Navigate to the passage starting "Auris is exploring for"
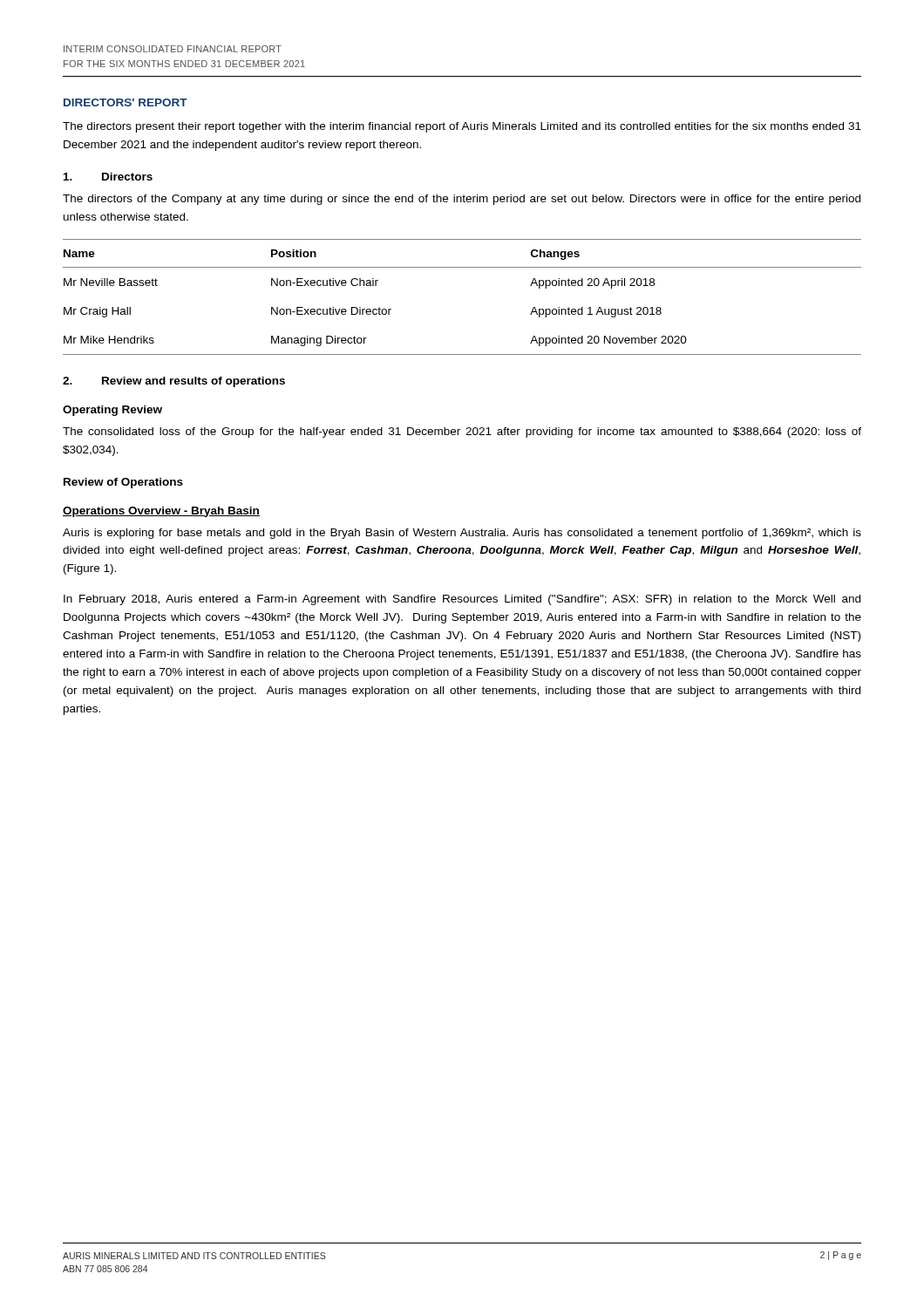The height and width of the screenshot is (1308, 924). 462,550
